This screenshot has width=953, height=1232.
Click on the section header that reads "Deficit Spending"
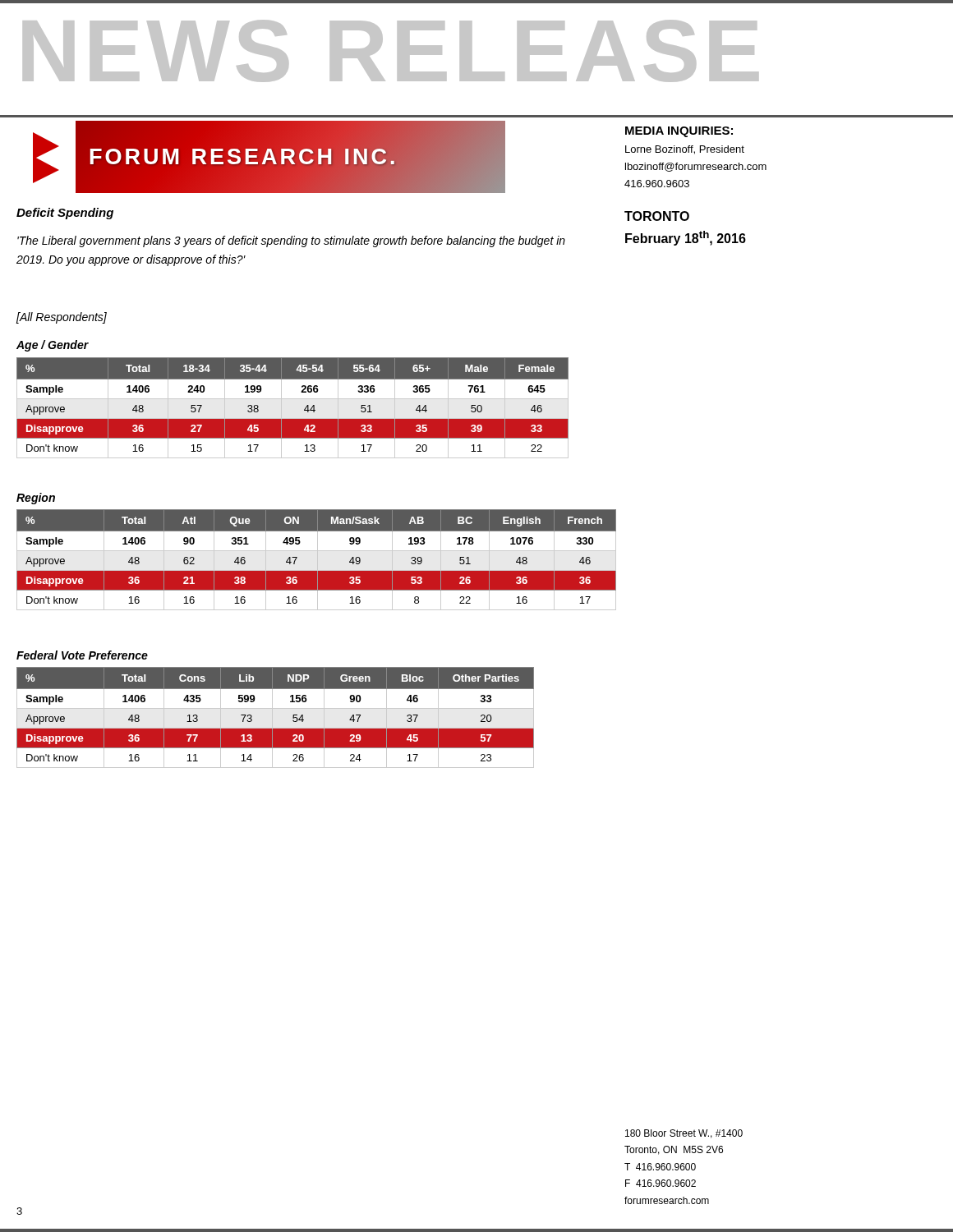click(x=65, y=212)
